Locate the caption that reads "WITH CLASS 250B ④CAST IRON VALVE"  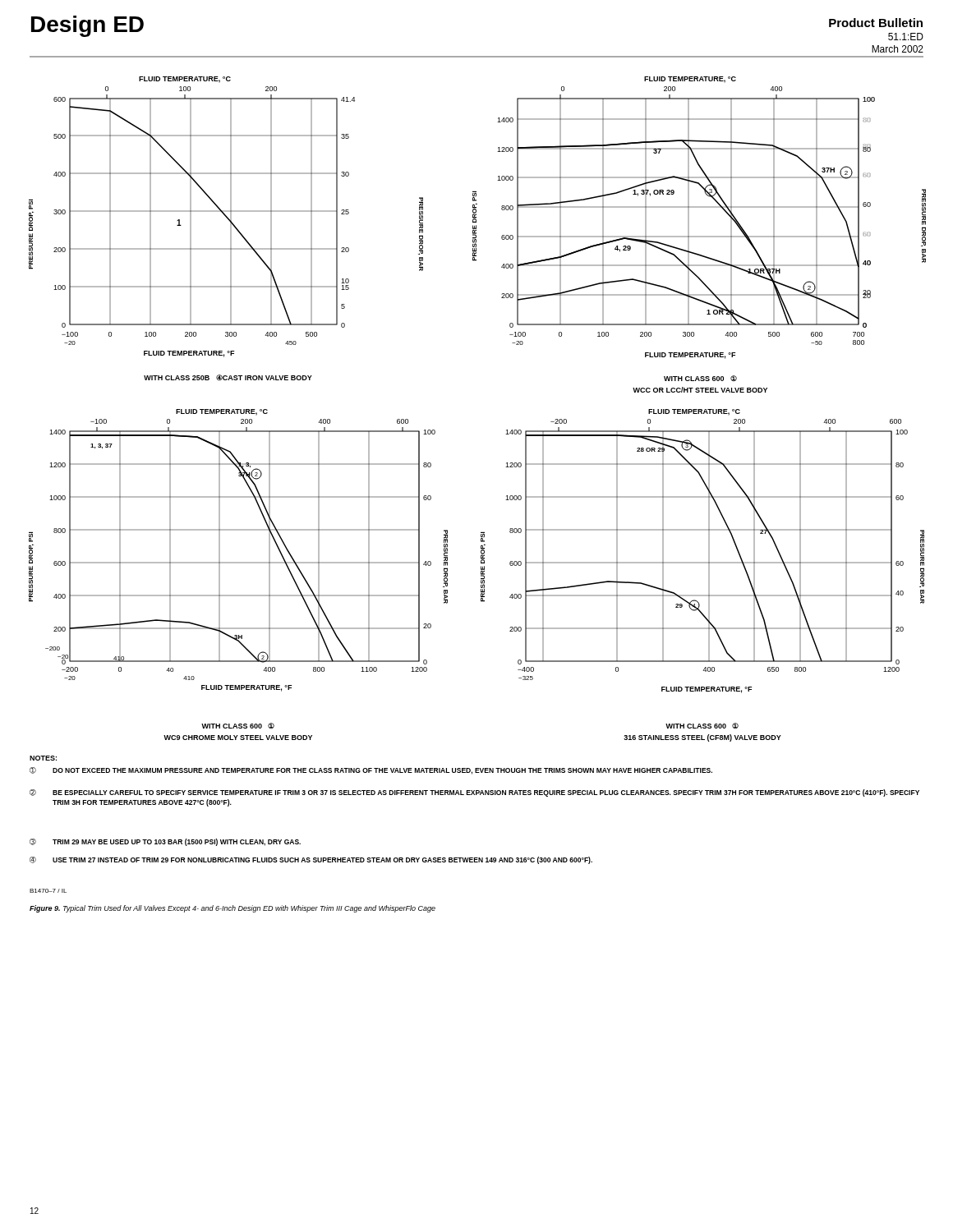tap(228, 378)
